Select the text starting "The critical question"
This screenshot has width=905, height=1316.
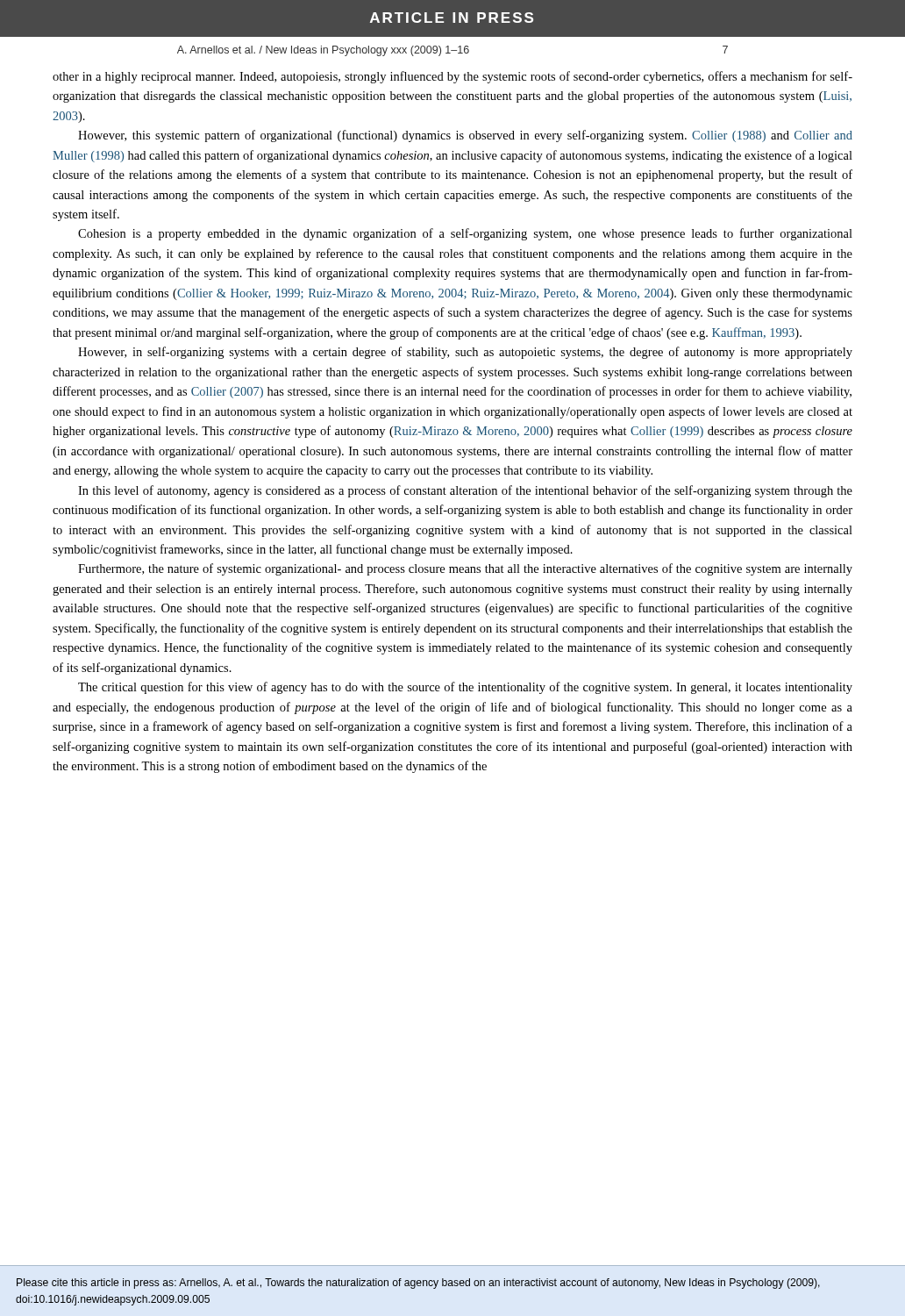[452, 727]
